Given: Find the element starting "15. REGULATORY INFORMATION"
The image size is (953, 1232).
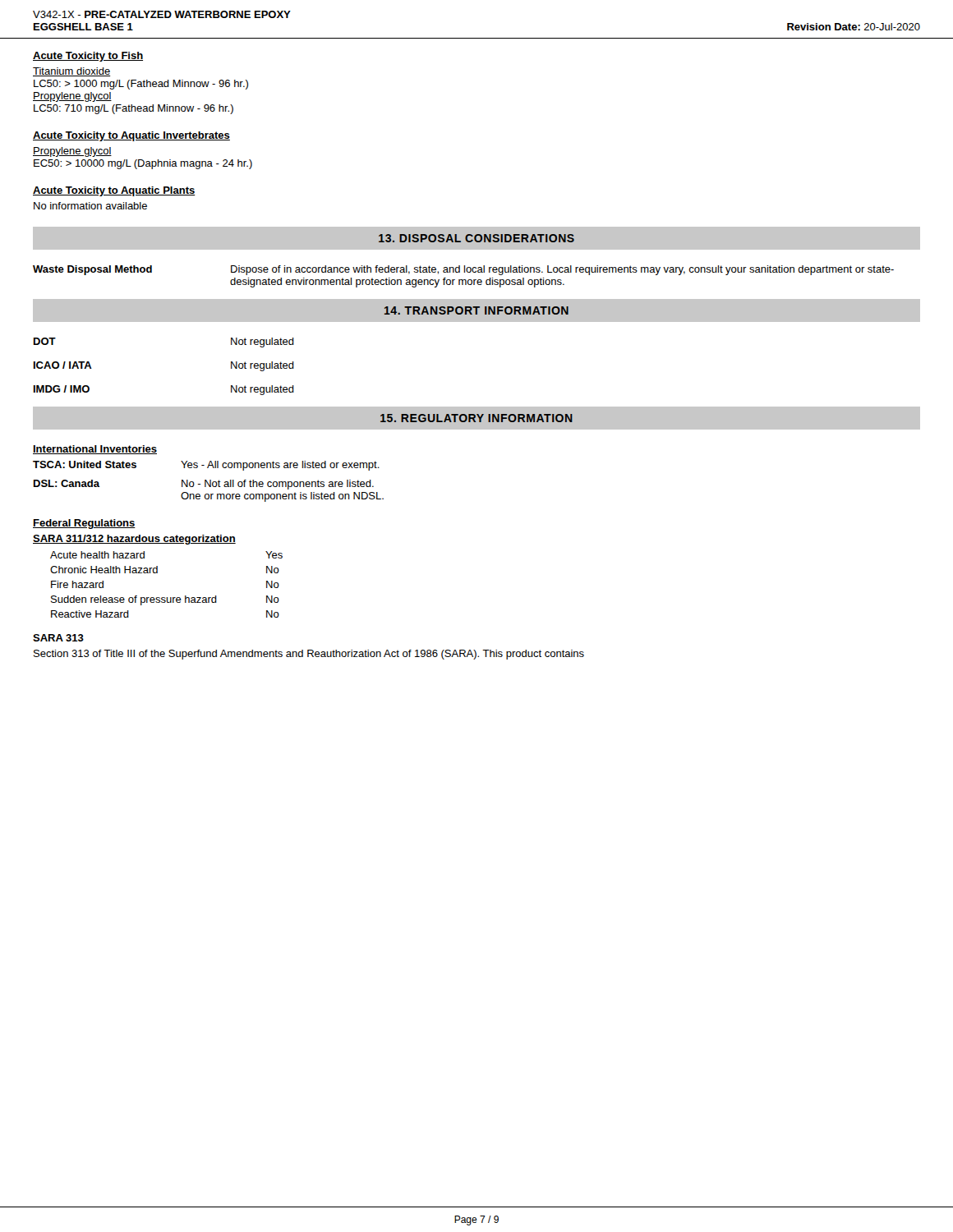Looking at the screenshot, I should [476, 418].
